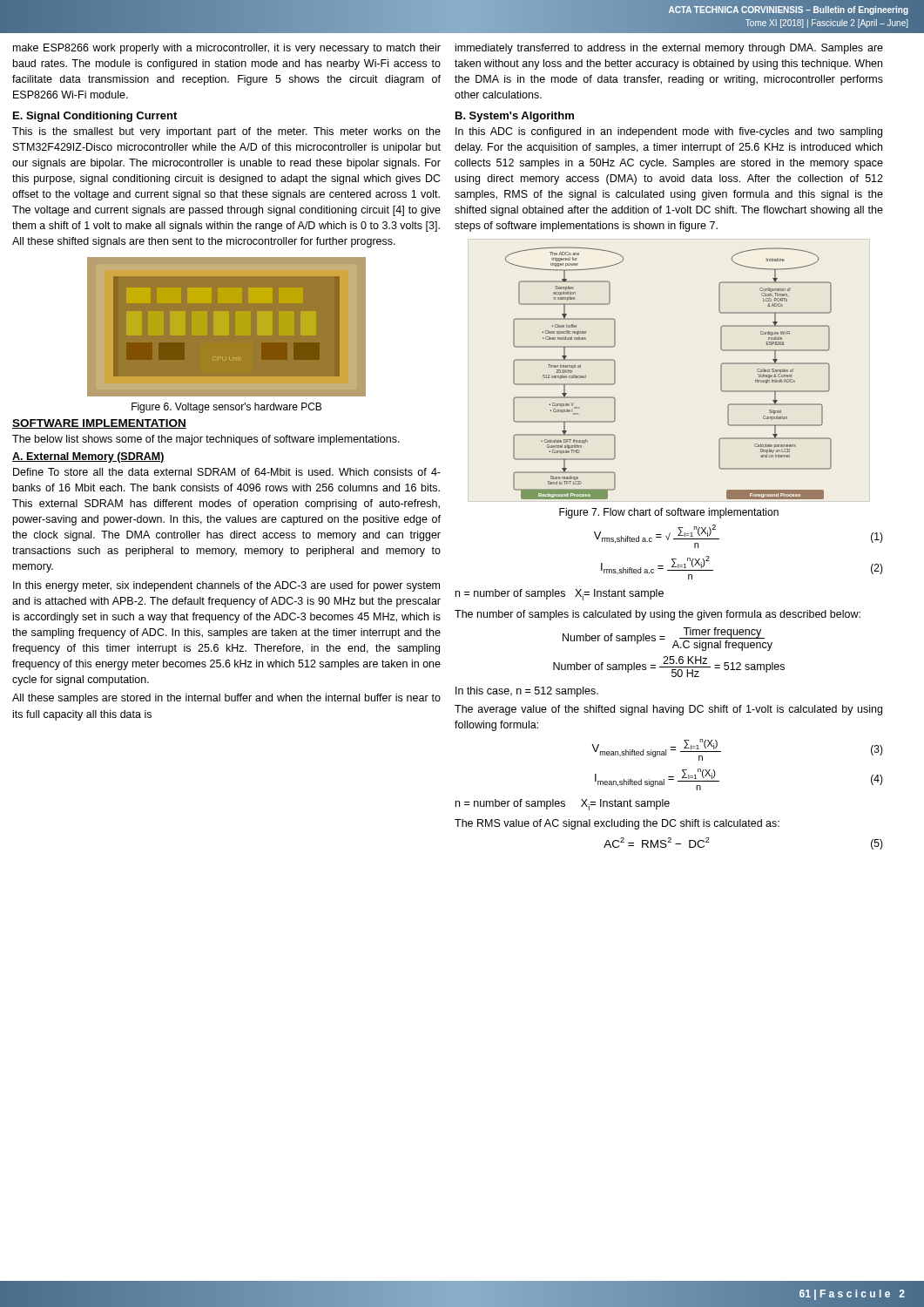
Task: Find the formula on this page that starts "Number of samples = Timer frequency"
Action: (669, 638)
